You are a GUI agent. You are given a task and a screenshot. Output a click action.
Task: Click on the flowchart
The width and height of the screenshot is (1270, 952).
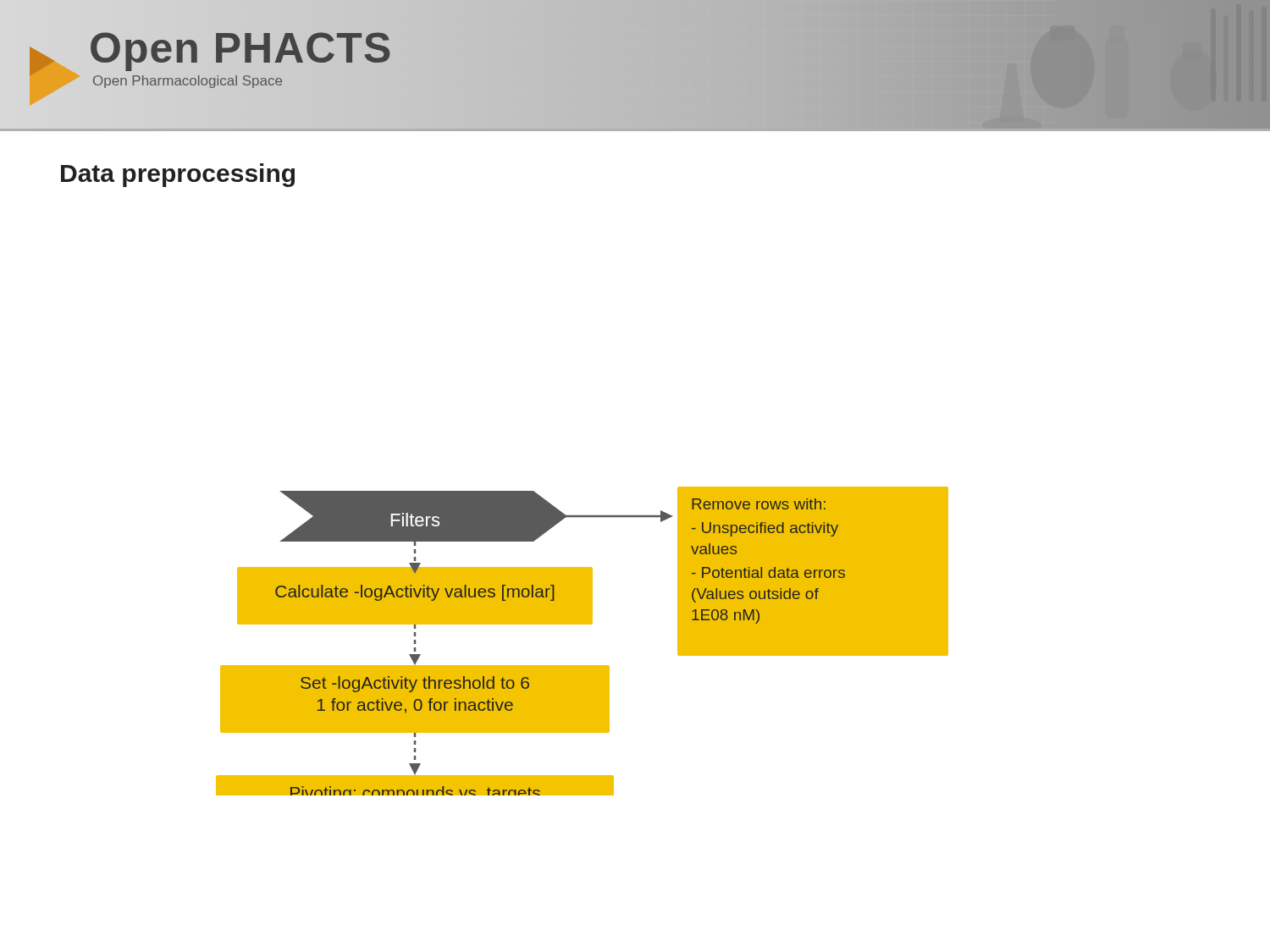[x=656, y=516]
